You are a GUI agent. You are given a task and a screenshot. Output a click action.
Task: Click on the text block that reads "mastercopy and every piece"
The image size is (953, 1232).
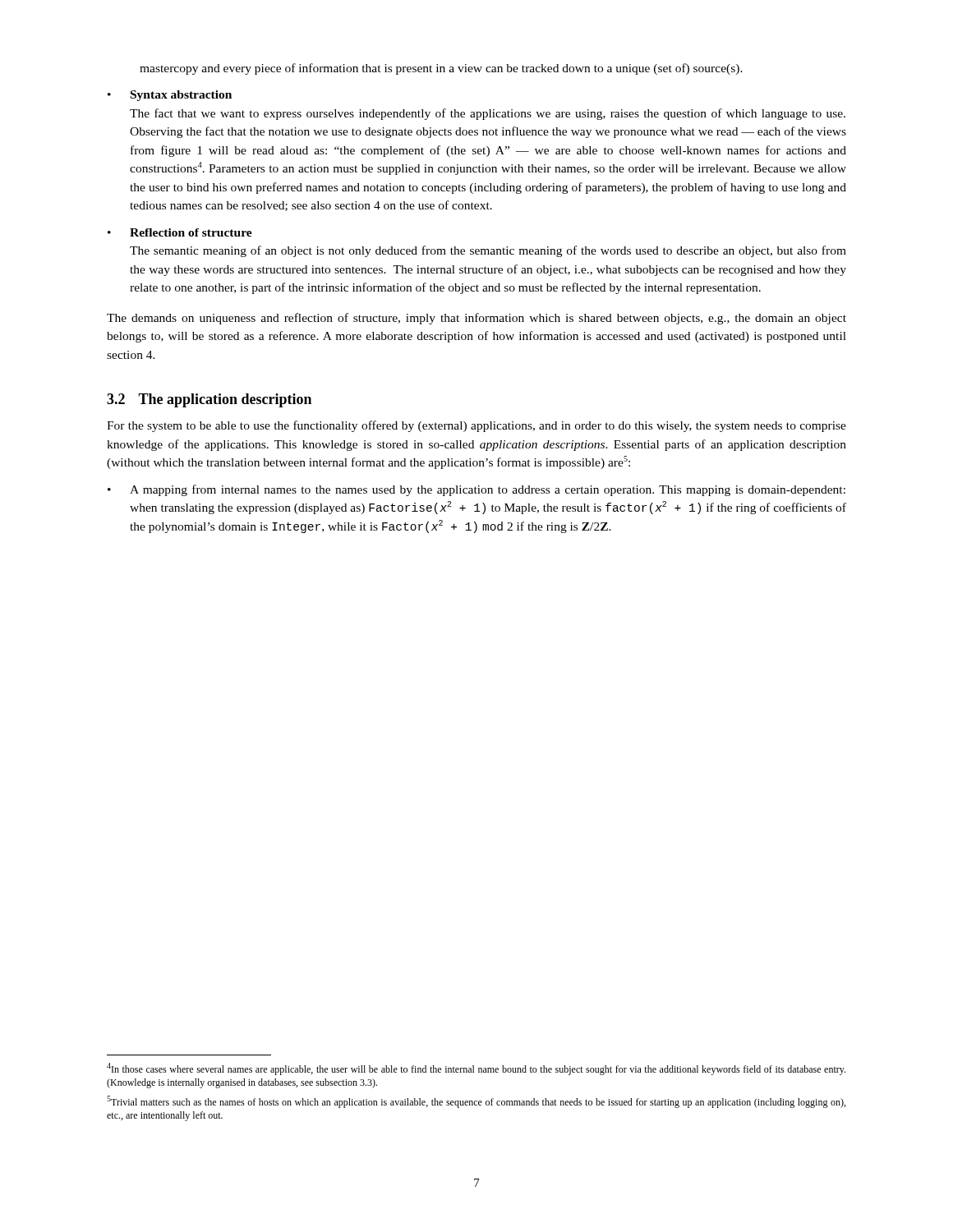[x=476, y=68]
